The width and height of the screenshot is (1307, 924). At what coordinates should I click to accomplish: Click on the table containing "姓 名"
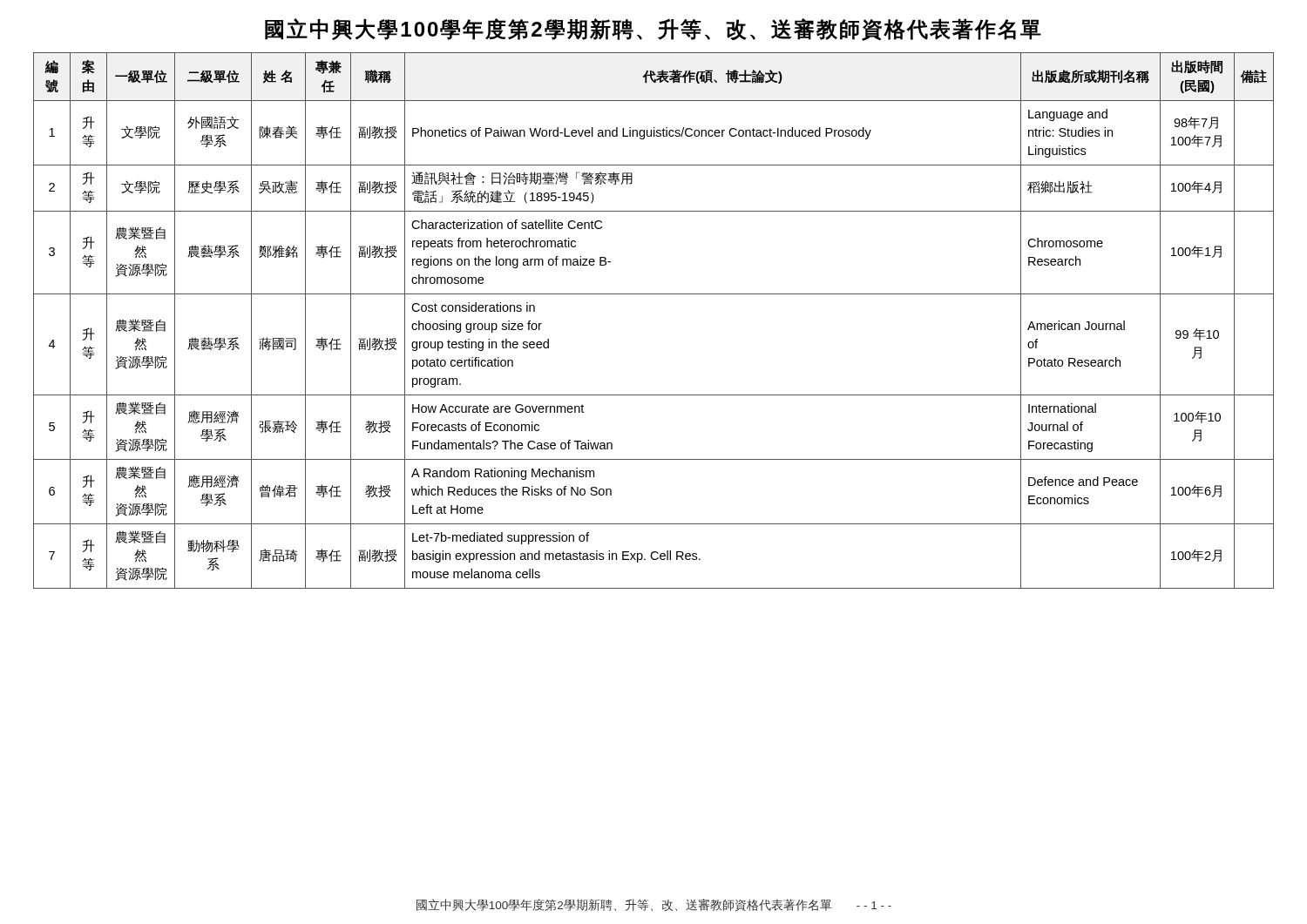654,320
